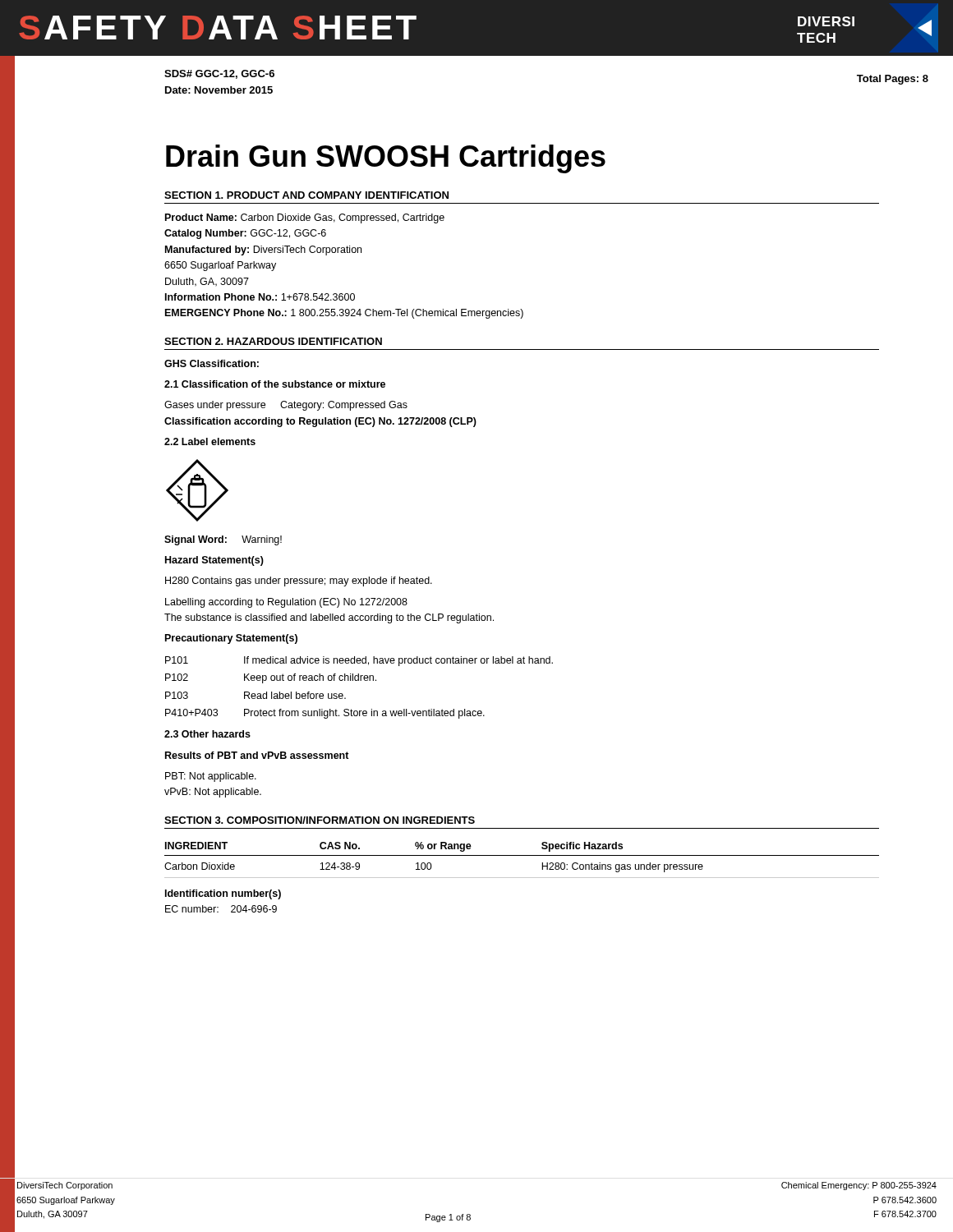Viewport: 953px width, 1232px height.
Task: Locate the element starting "Gases under pressure Category:"
Action: 286,406
